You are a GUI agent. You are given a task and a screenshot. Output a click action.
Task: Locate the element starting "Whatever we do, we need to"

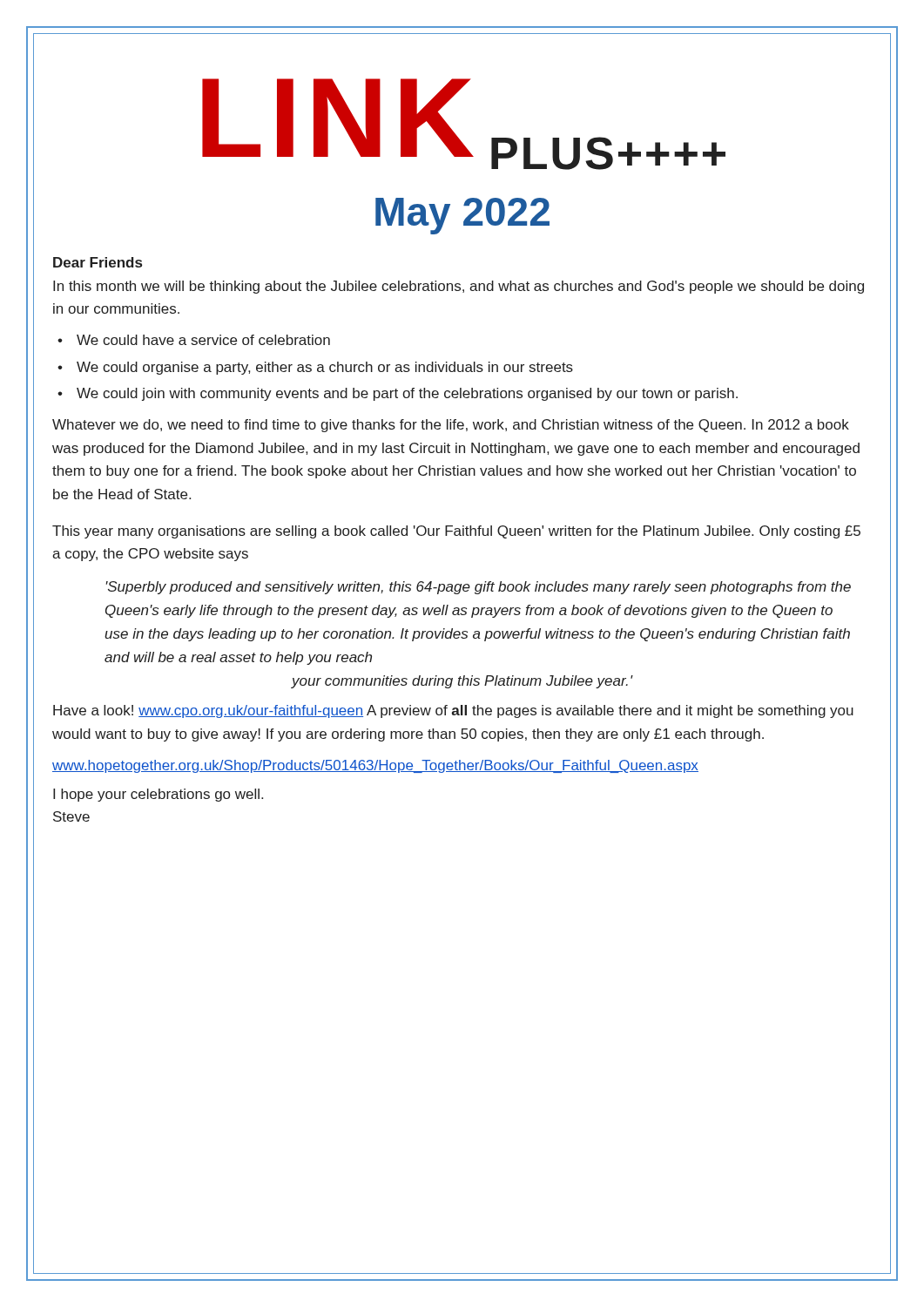pyautogui.click(x=456, y=460)
